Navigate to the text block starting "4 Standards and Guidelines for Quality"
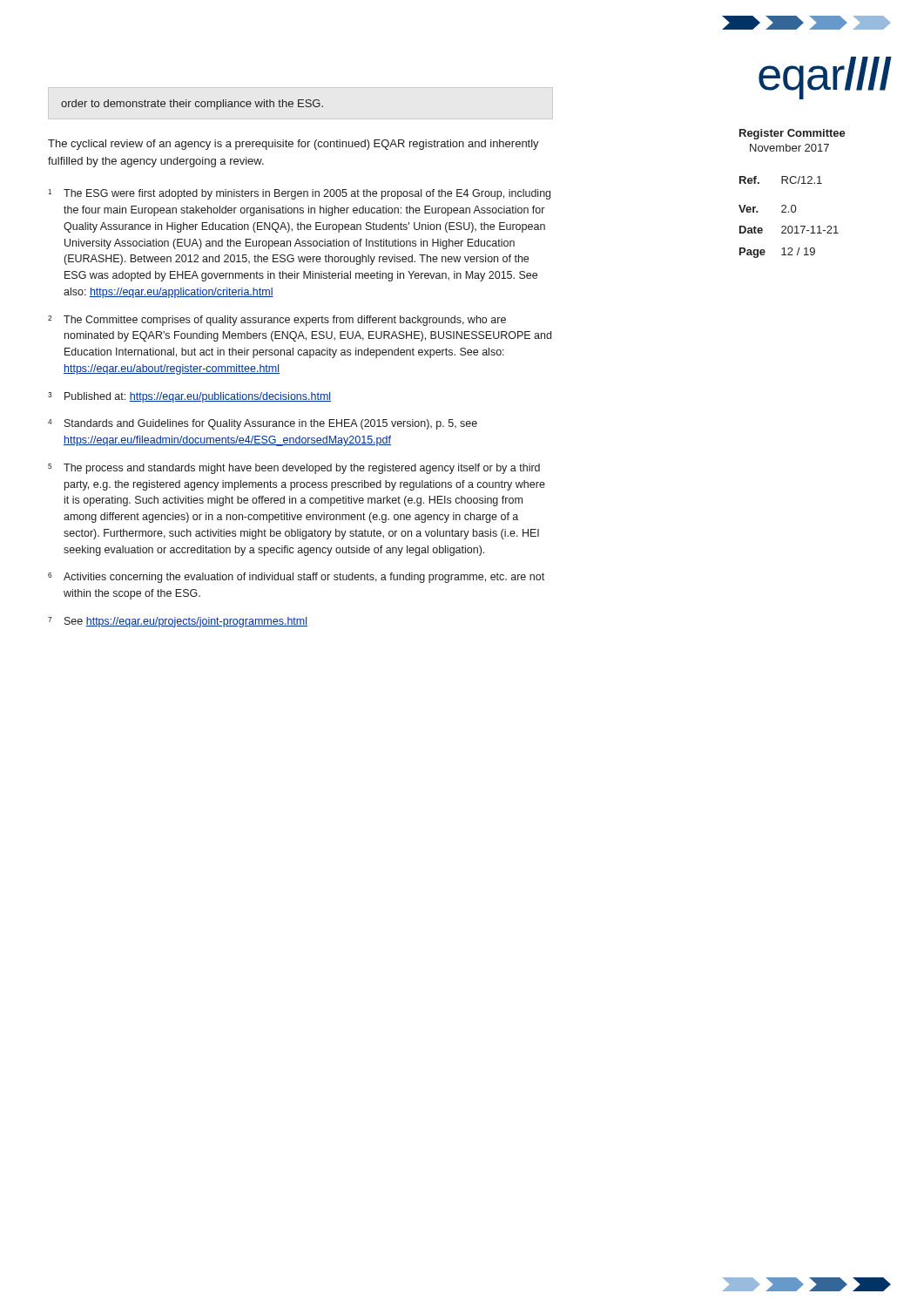Image resolution: width=924 pixels, height=1307 pixels. point(300,432)
